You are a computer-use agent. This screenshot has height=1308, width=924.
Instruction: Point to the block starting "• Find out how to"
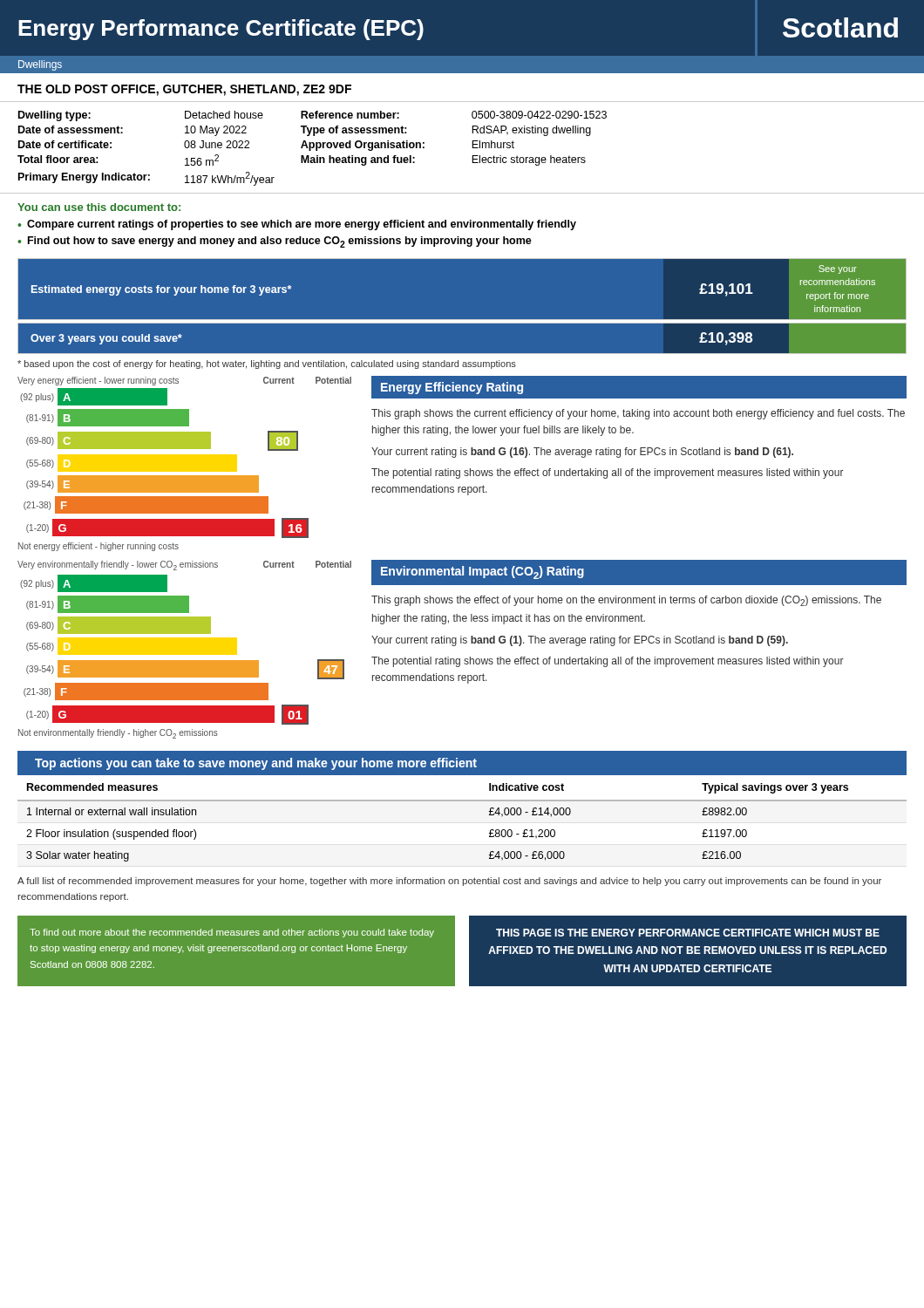click(x=274, y=242)
